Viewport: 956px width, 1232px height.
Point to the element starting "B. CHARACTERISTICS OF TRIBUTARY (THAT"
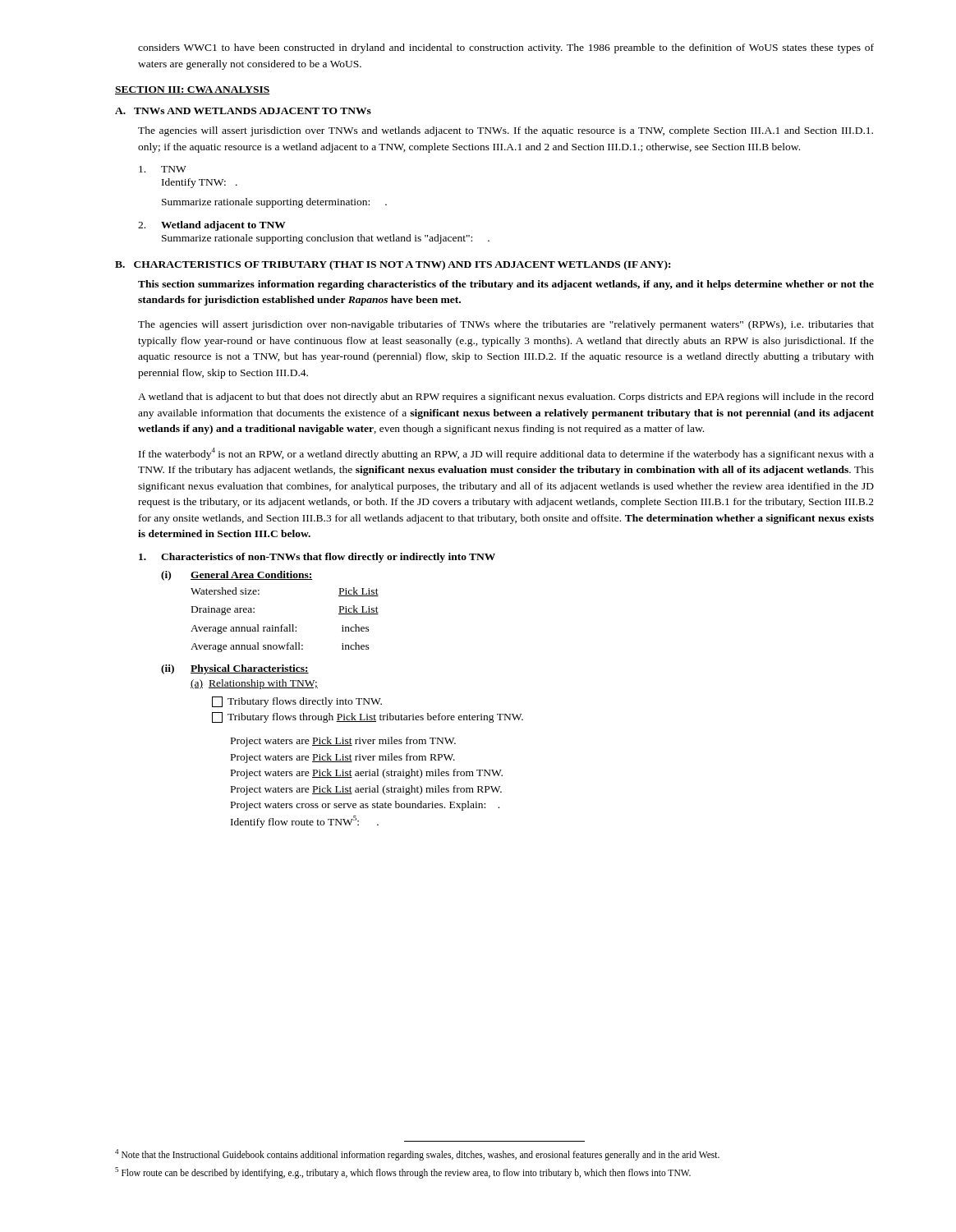(393, 264)
